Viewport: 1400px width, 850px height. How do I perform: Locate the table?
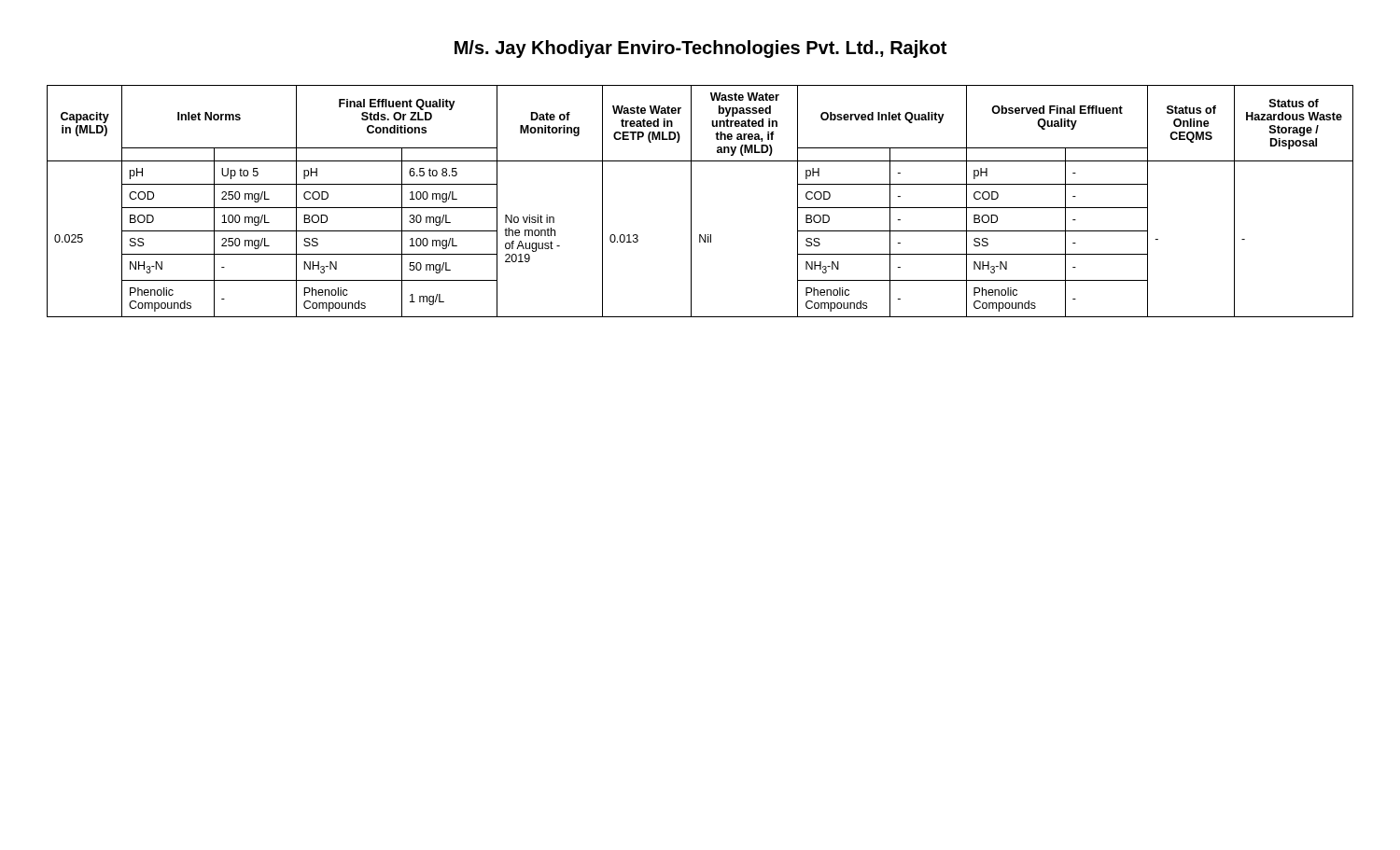[x=700, y=201]
